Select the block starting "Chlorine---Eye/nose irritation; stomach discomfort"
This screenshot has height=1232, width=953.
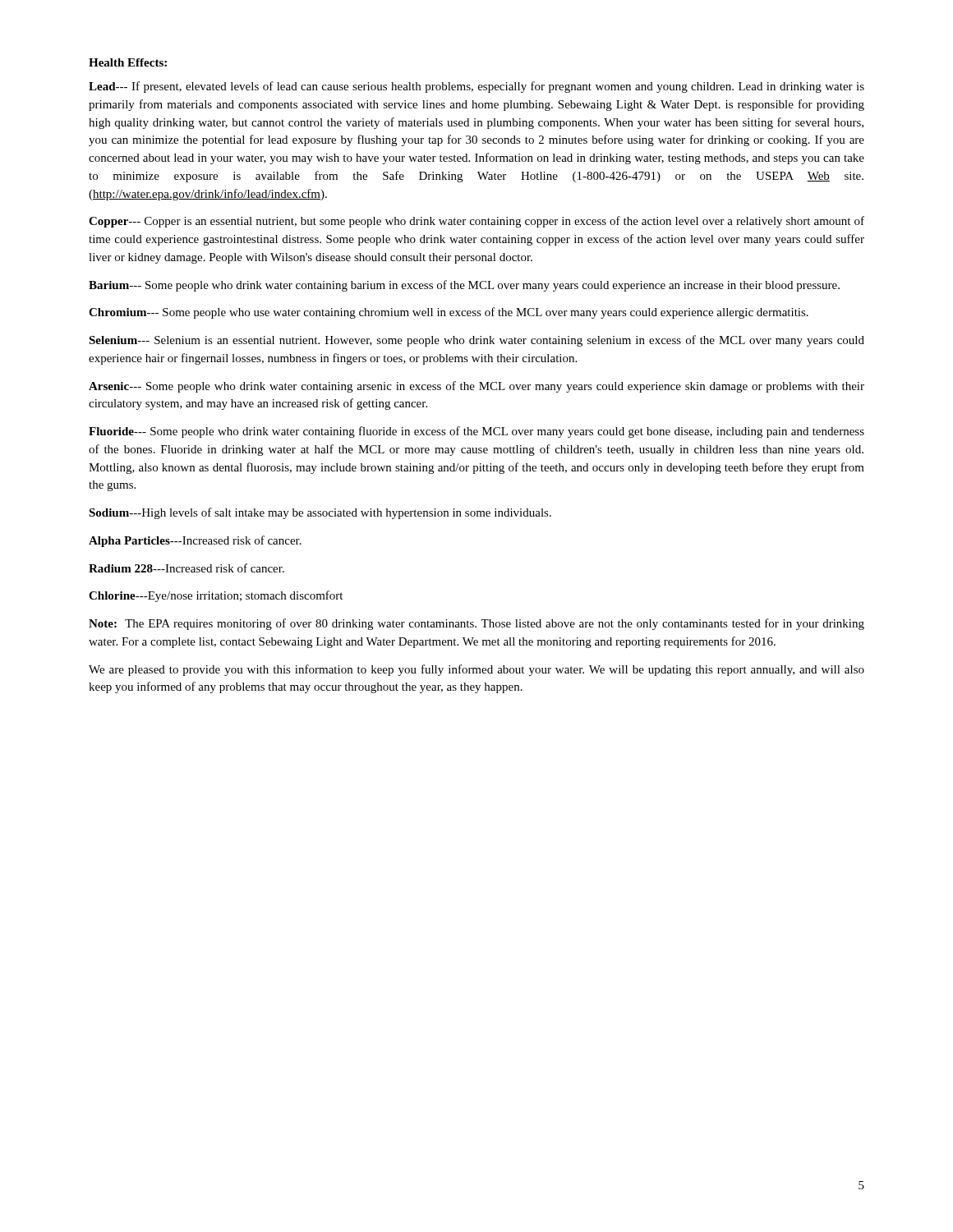tap(216, 596)
